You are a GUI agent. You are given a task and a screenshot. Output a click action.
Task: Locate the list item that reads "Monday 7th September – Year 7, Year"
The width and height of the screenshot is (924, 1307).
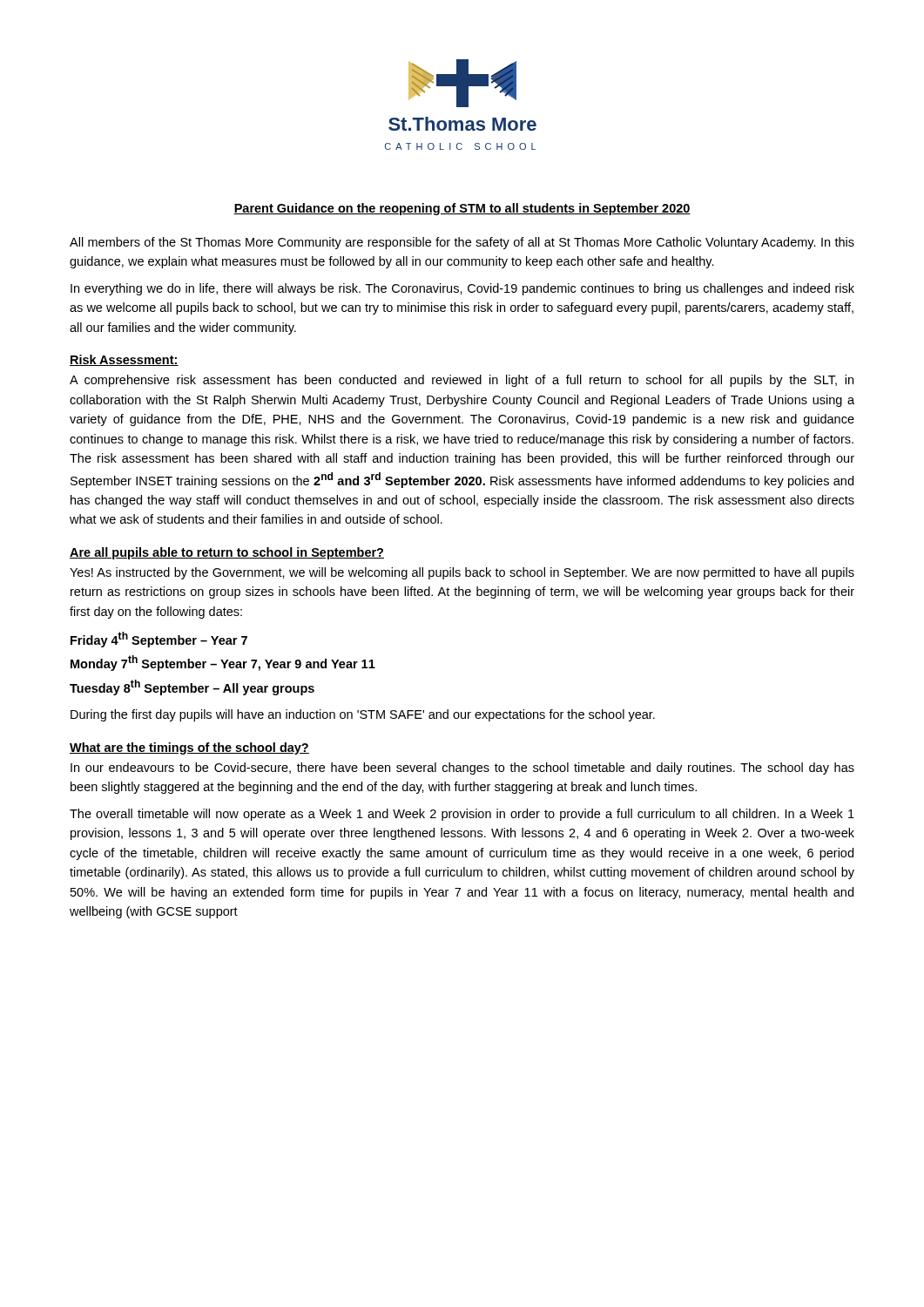pyautogui.click(x=222, y=663)
